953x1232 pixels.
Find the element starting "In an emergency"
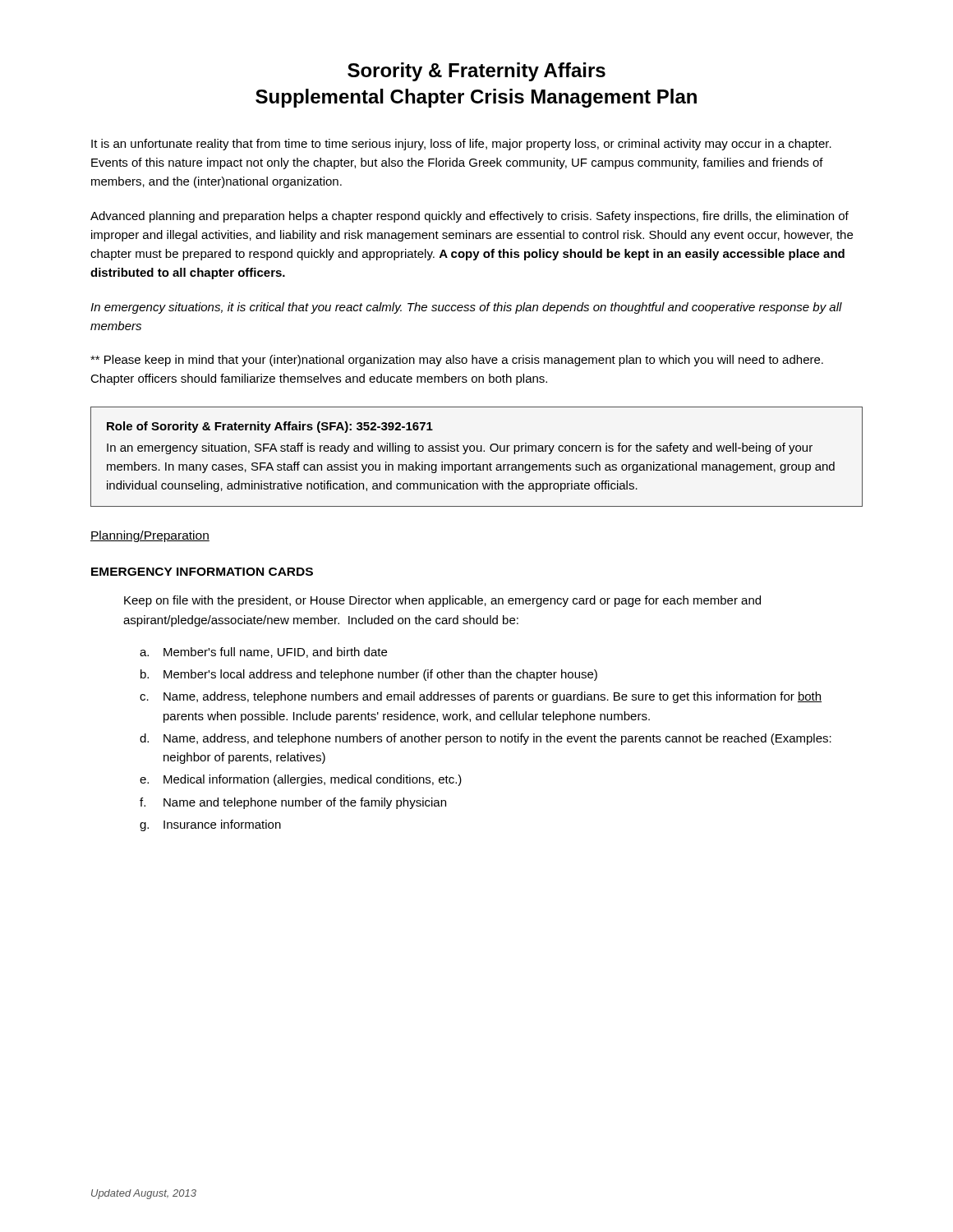click(x=471, y=466)
